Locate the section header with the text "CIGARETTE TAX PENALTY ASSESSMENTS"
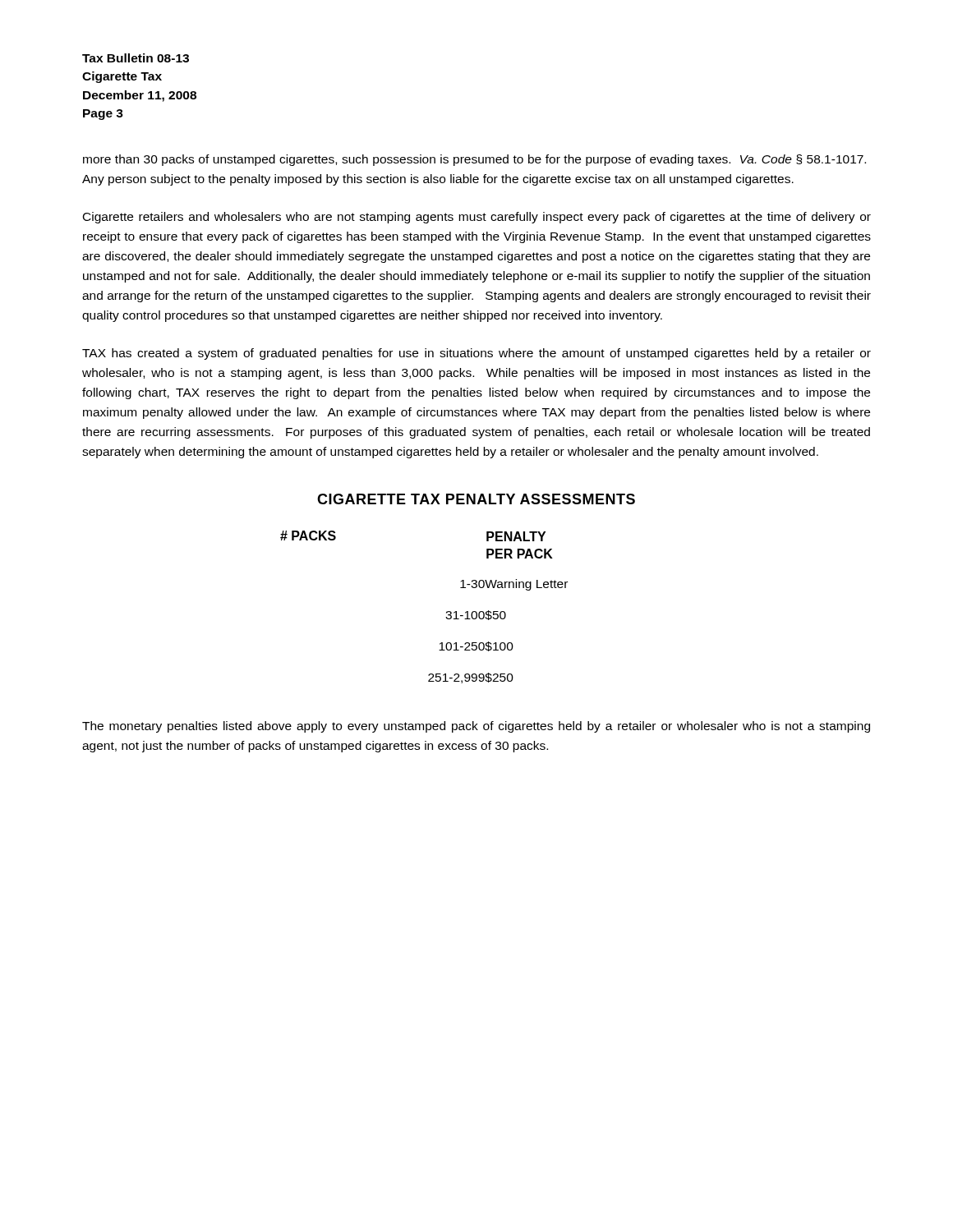The height and width of the screenshot is (1232, 953). coord(476,499)
